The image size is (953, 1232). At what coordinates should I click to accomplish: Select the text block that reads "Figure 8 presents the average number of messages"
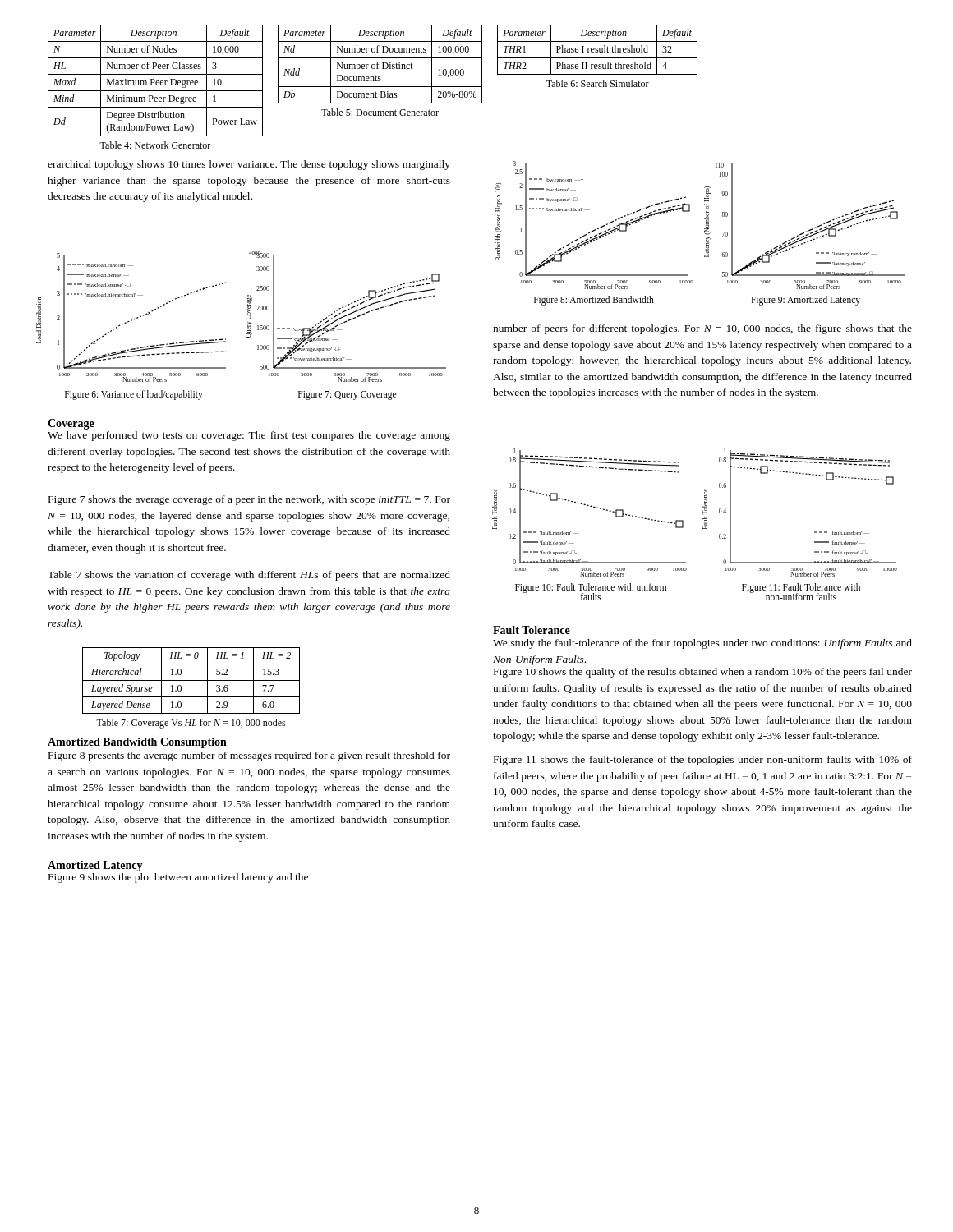click(x=249, y=795)
